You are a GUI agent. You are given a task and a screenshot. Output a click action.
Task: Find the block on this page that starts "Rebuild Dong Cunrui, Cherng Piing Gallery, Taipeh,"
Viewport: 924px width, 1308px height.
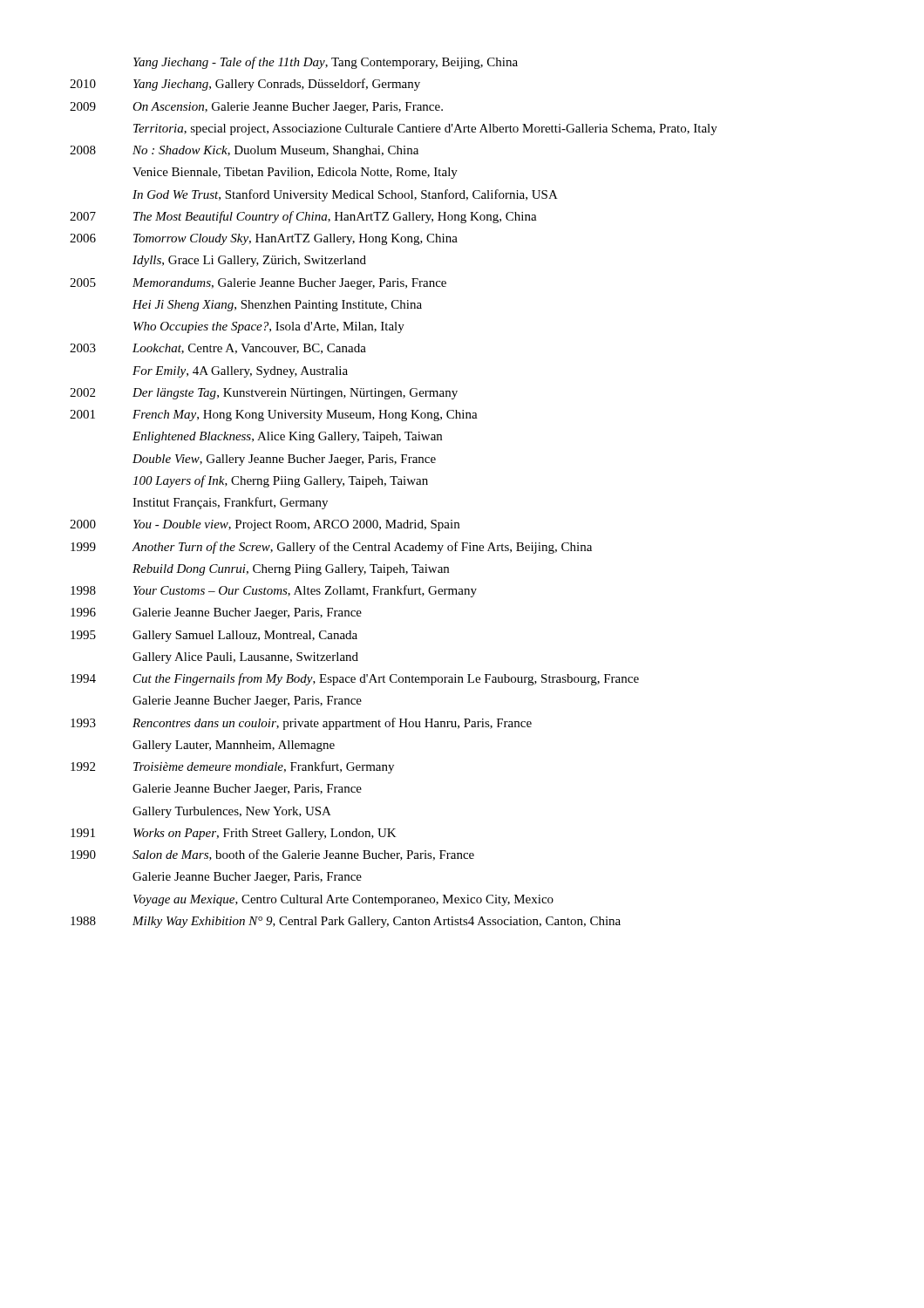point(291,570)
